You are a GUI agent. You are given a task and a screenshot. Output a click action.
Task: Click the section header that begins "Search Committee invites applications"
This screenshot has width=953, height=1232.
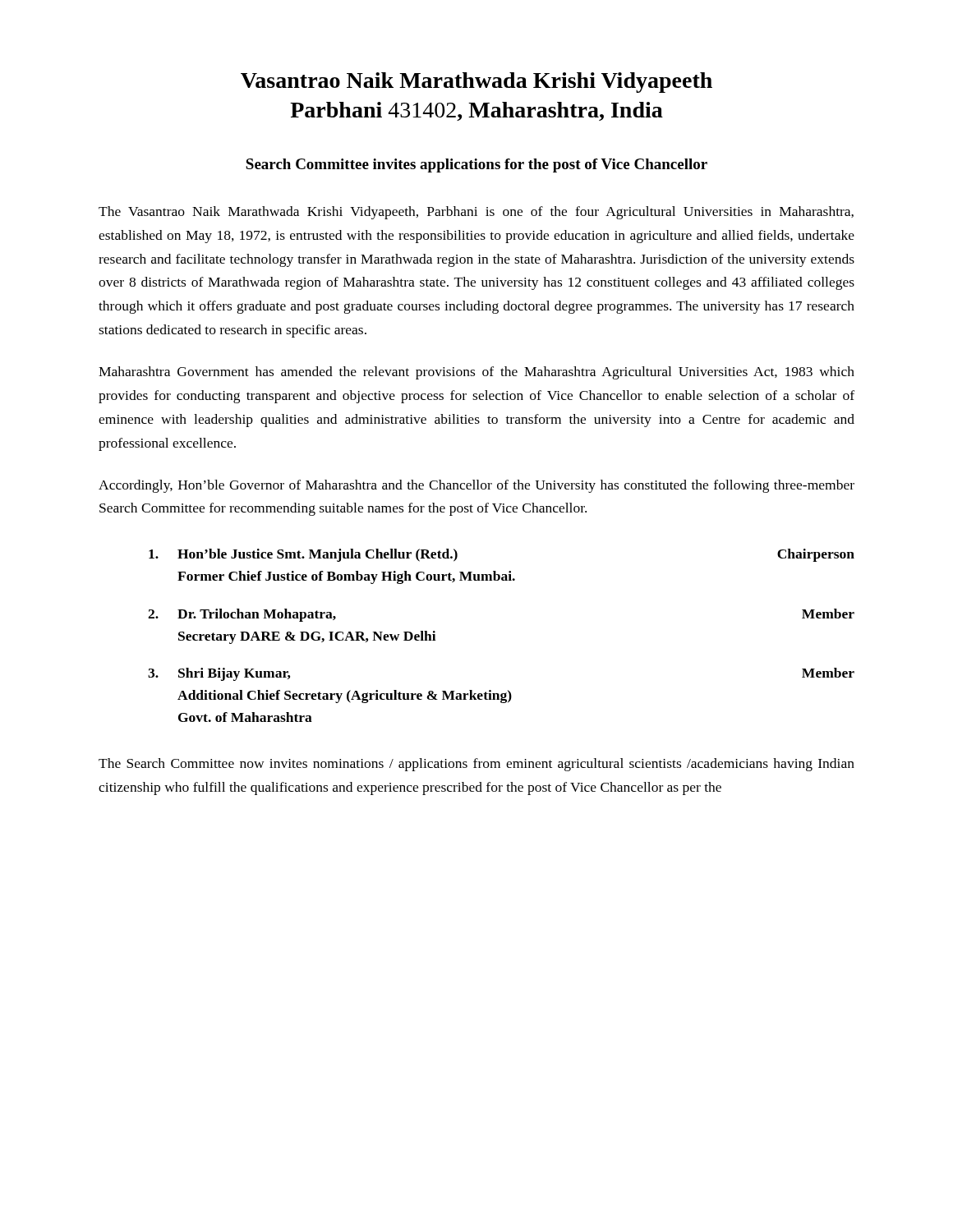(x=476, y=164)
